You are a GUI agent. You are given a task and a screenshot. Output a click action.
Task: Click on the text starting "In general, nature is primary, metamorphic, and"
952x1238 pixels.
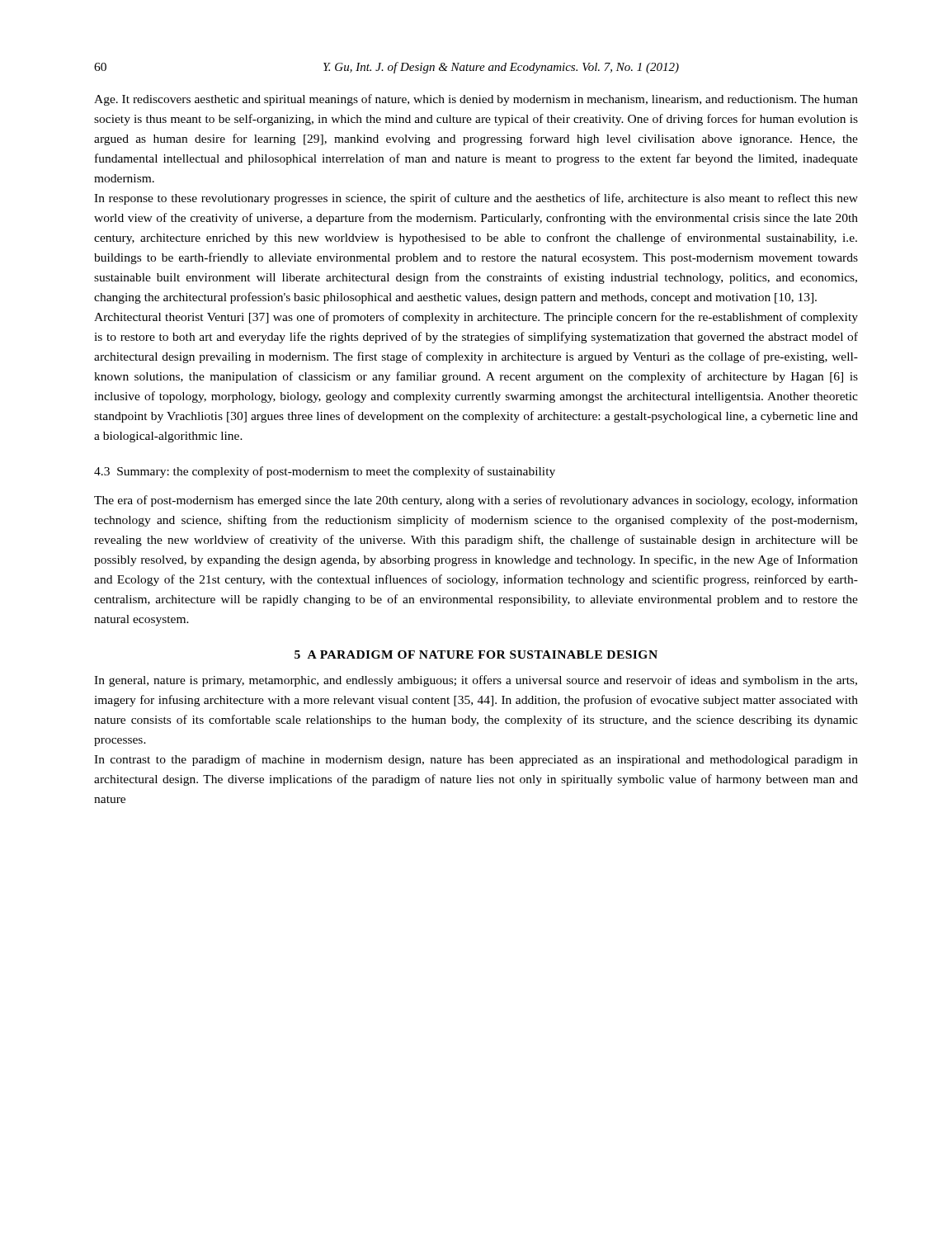476,710
